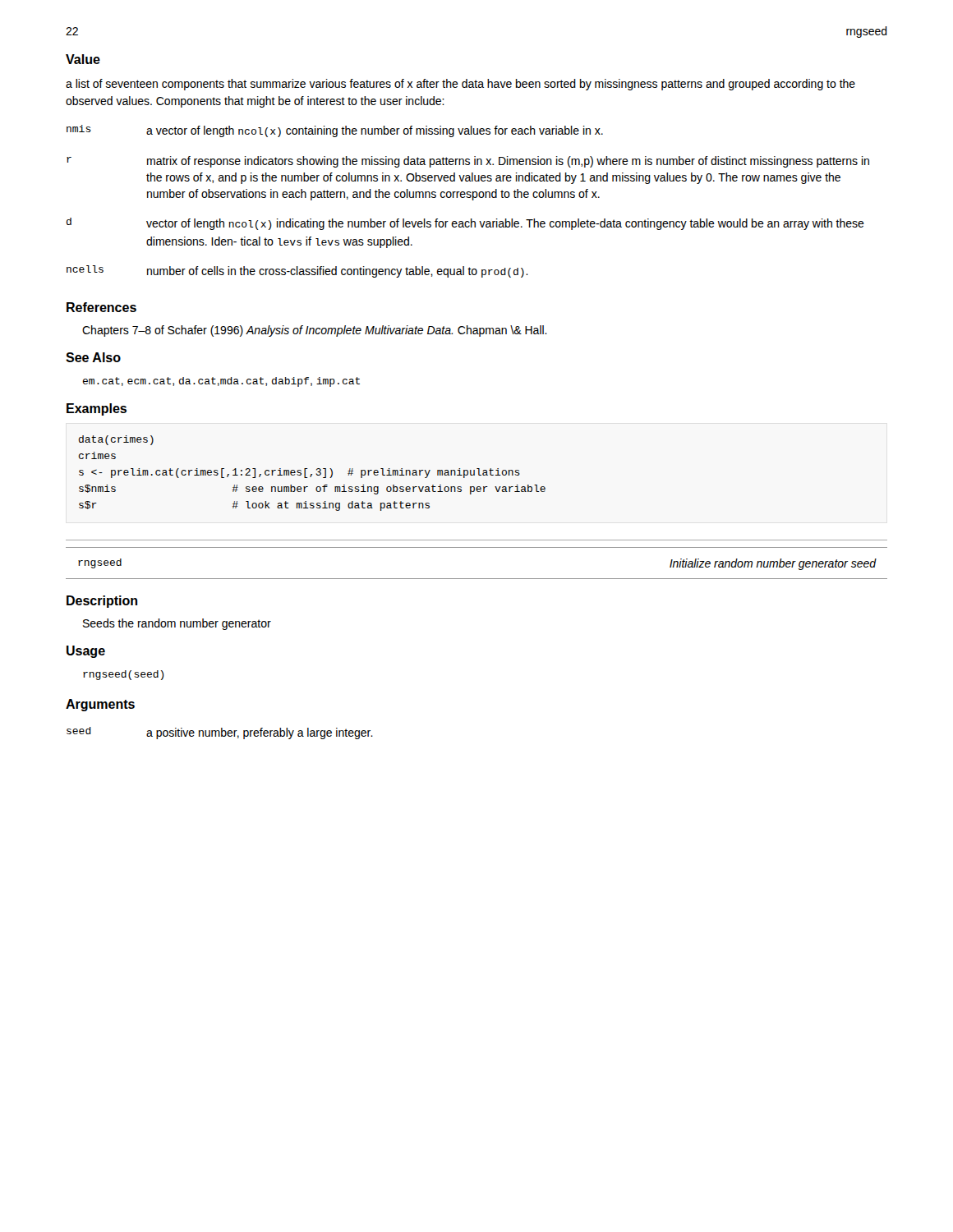The width and height of the screenshot is (953, 1232).
Task: Locate the text starting "data(crimes) crimes s <- prelim.cat(crimes[,1:2],crimes[,3]) #"
Action: (476, 473)
